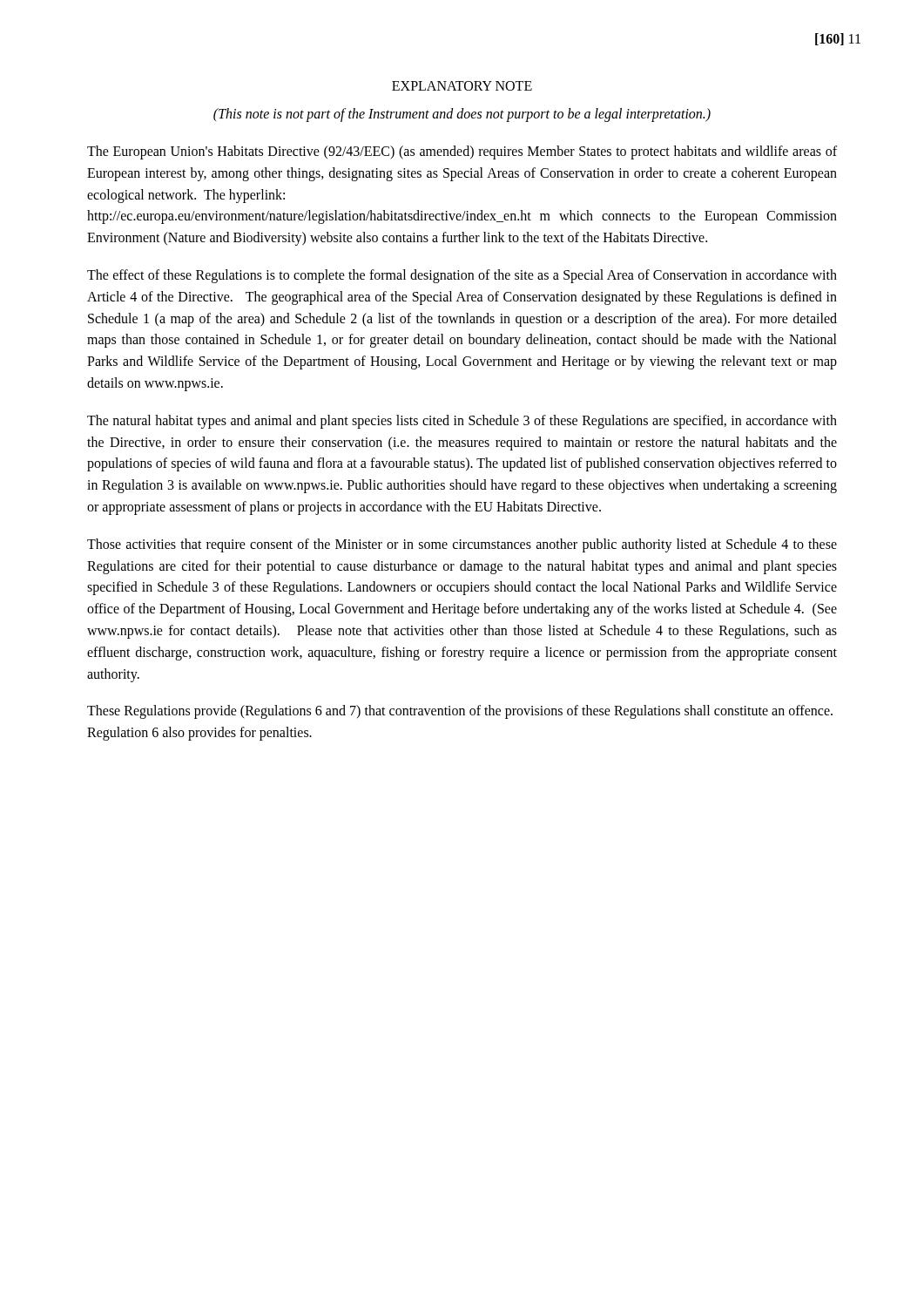
Task: Find the element starting "The effect of these"
Action: coord(462,329)
